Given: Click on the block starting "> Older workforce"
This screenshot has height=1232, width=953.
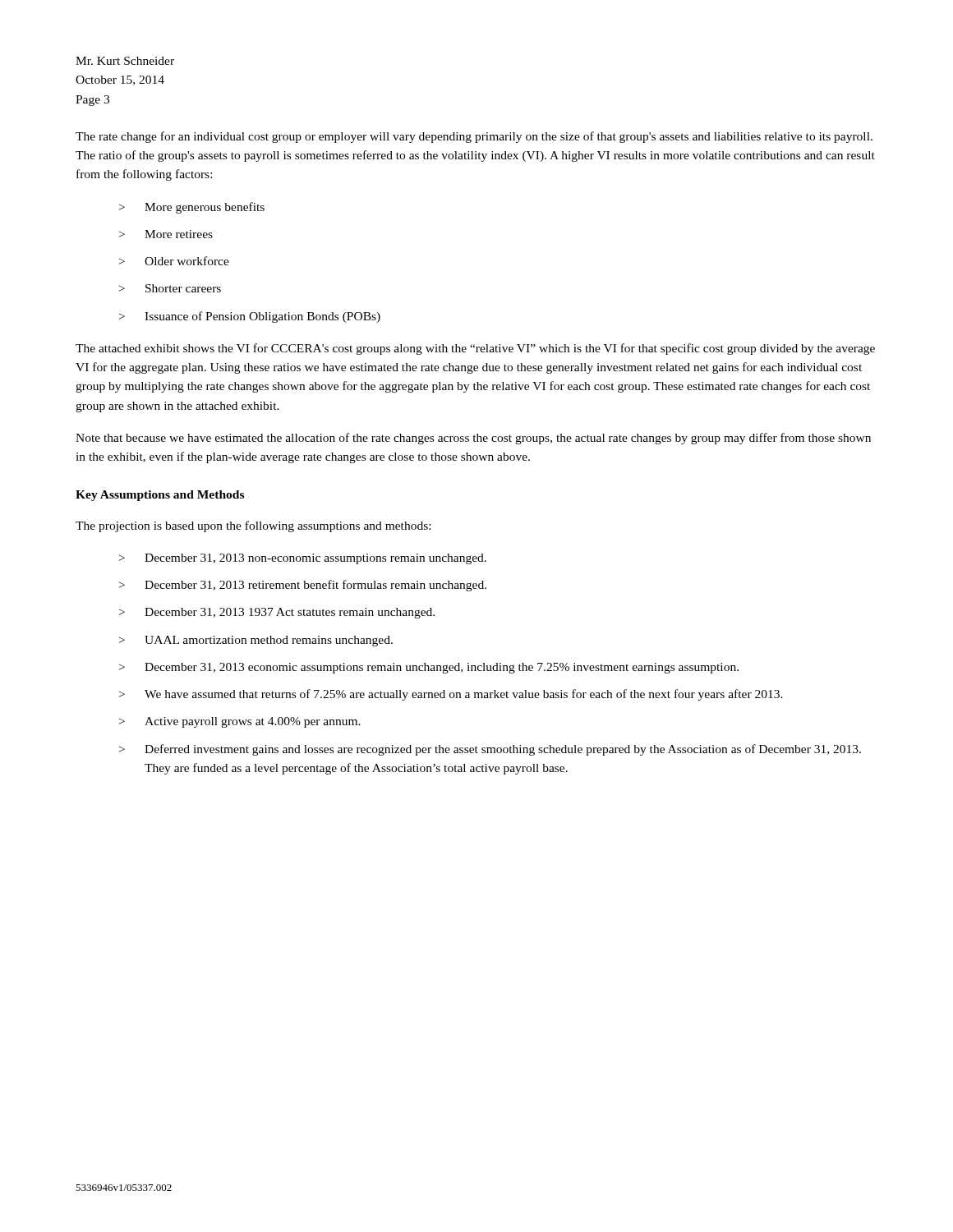Looking at the screenshot, I should (x=174, y=261).
